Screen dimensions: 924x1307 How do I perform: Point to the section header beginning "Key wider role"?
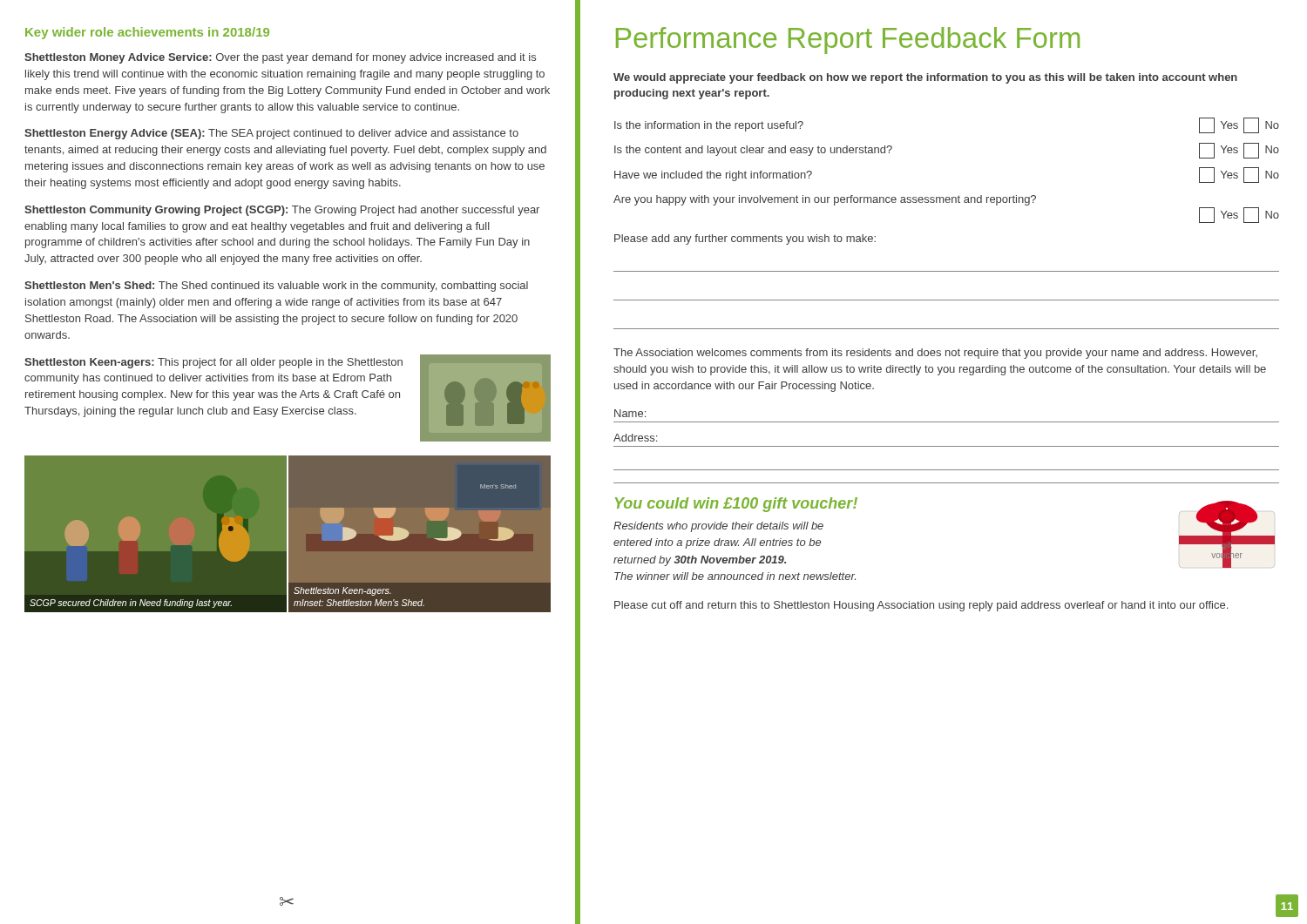[x=147, y=32]
